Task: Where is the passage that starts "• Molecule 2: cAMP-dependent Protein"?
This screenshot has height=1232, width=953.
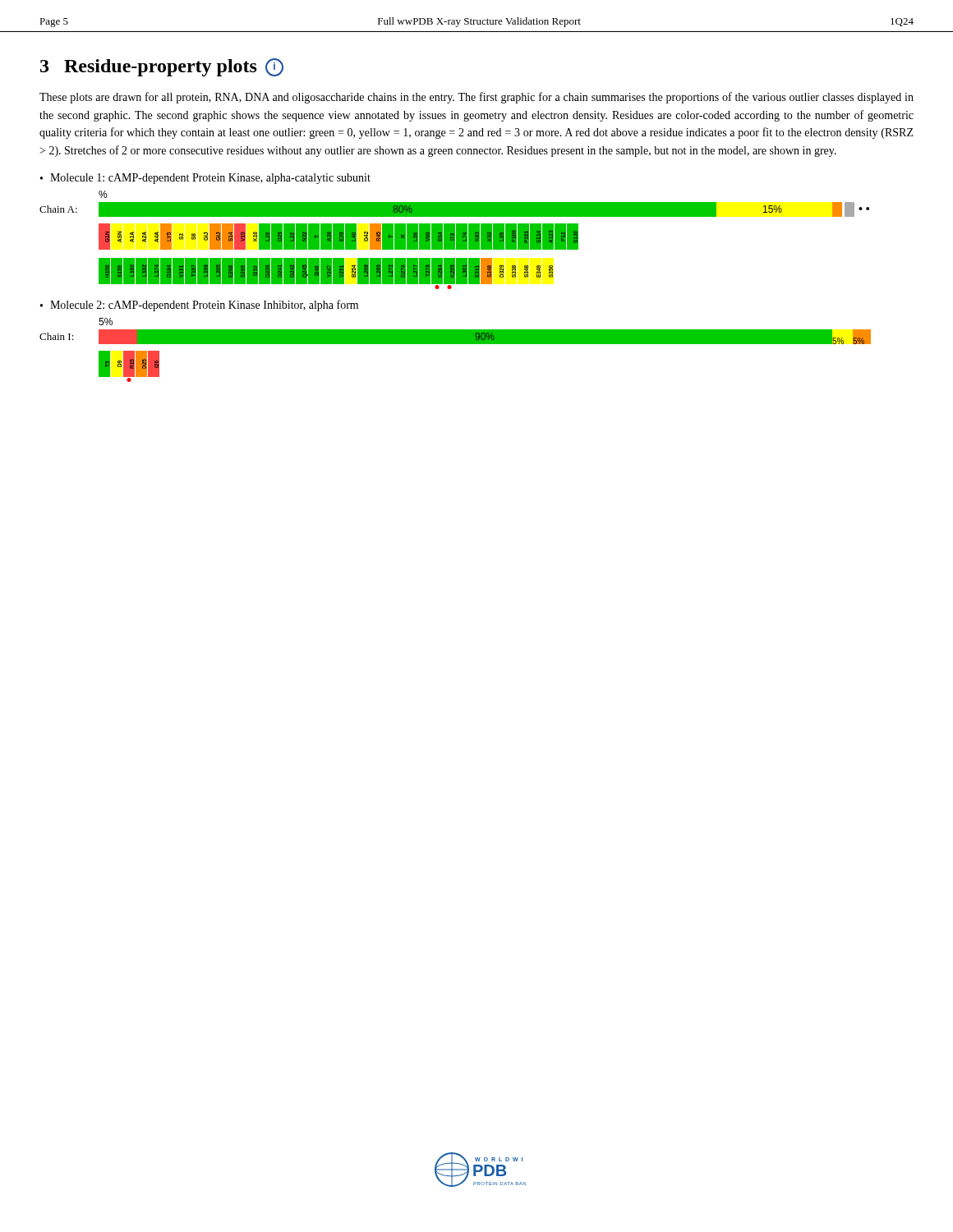Action: [x=199, y=306]
